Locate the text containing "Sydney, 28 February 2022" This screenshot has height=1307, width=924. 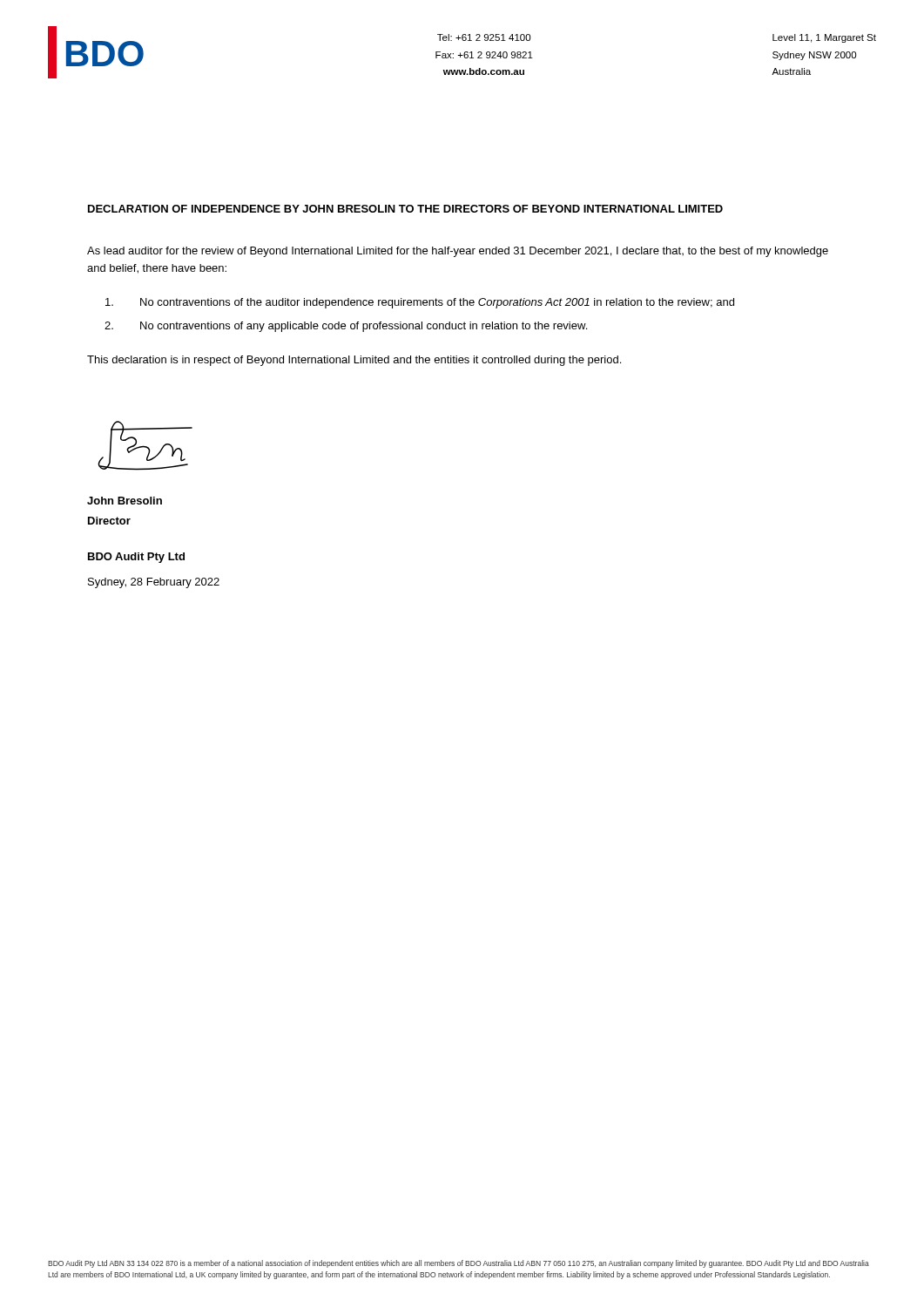click(153, 581)
